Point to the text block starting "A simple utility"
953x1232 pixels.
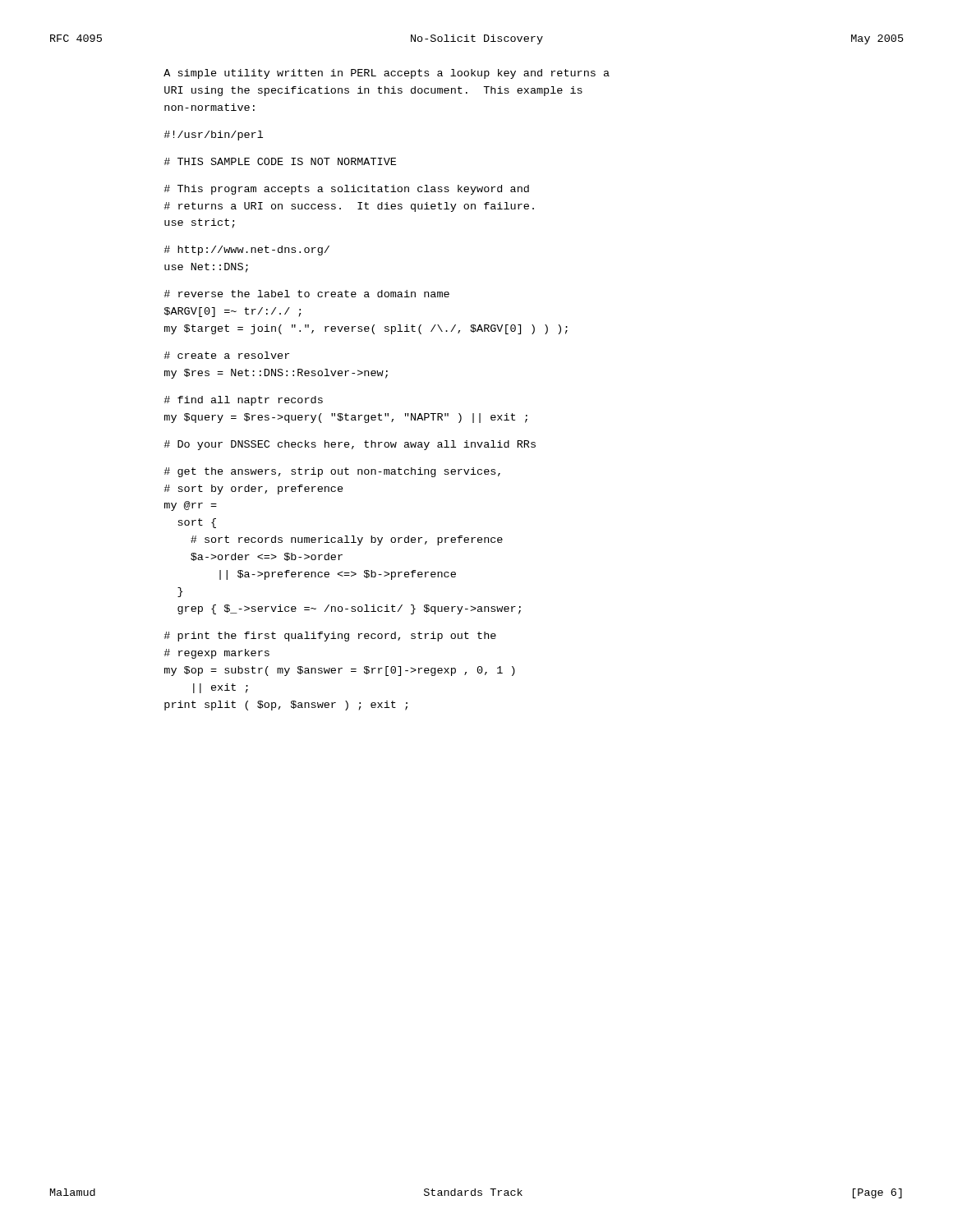point(377,91)
